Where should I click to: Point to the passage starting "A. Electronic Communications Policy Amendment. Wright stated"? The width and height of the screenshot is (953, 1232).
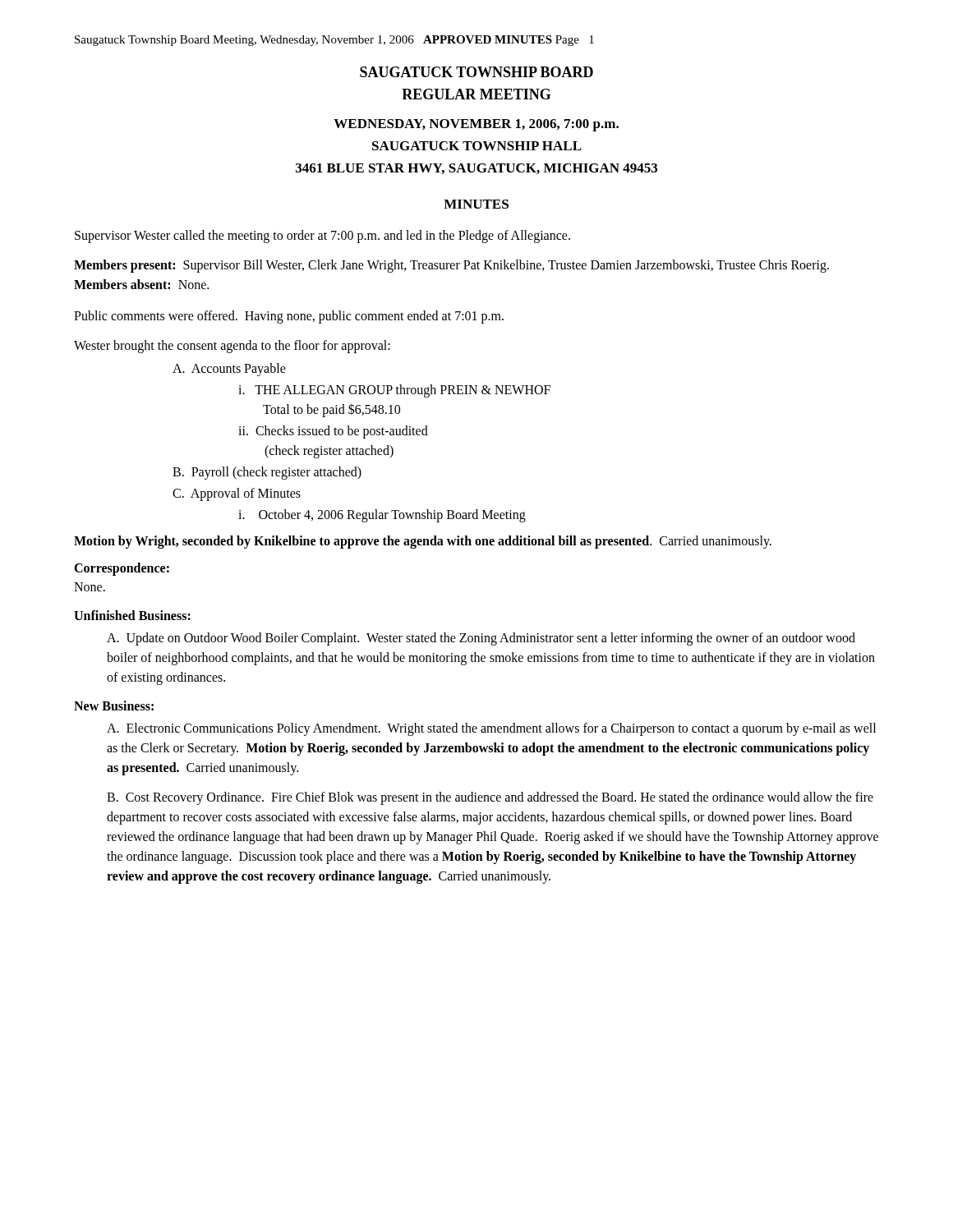pos(492,747)
